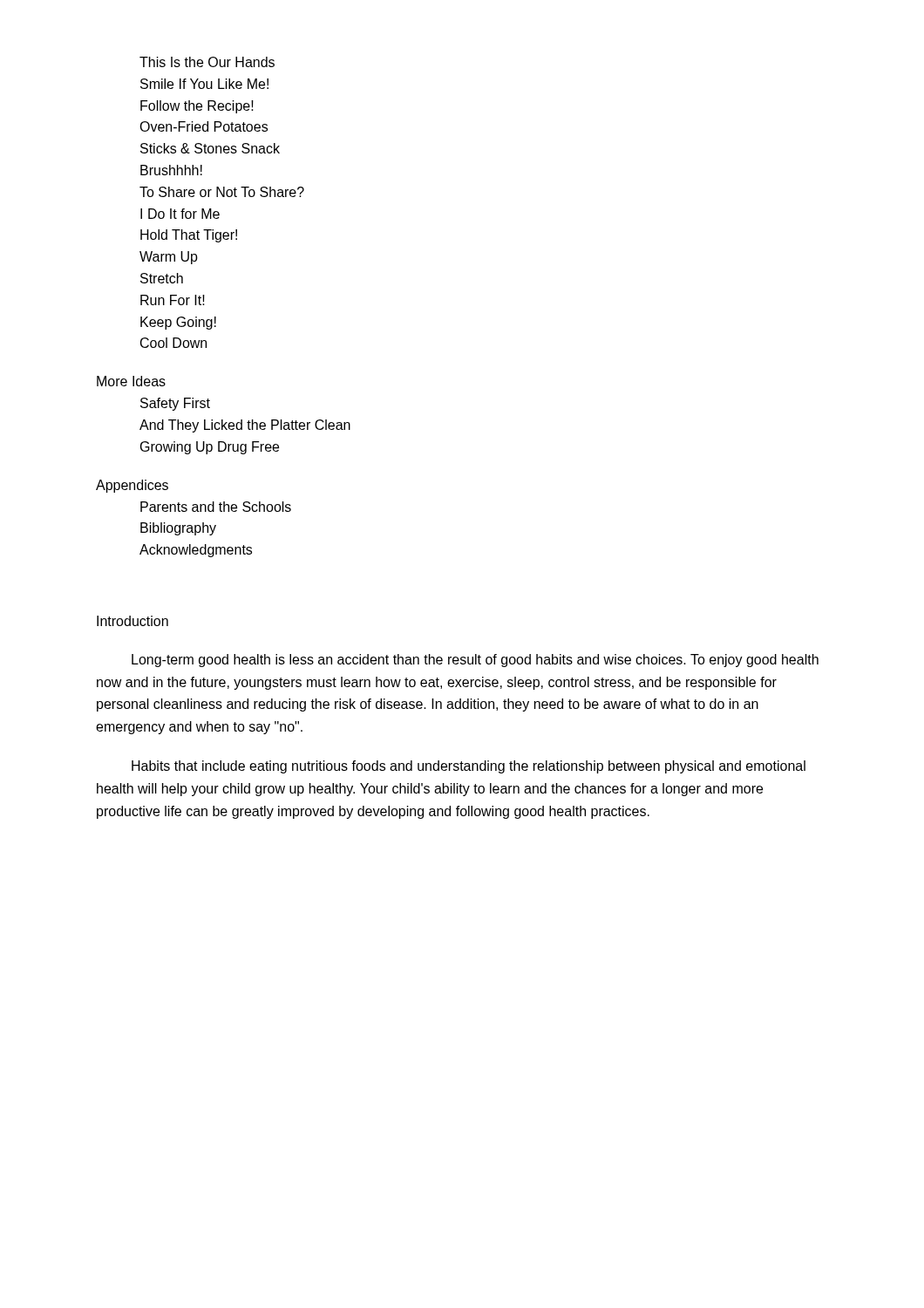Screen dimensions: 1308x924
Task: Click on the text block starting "Warm Up"
Action: point(169,257)
